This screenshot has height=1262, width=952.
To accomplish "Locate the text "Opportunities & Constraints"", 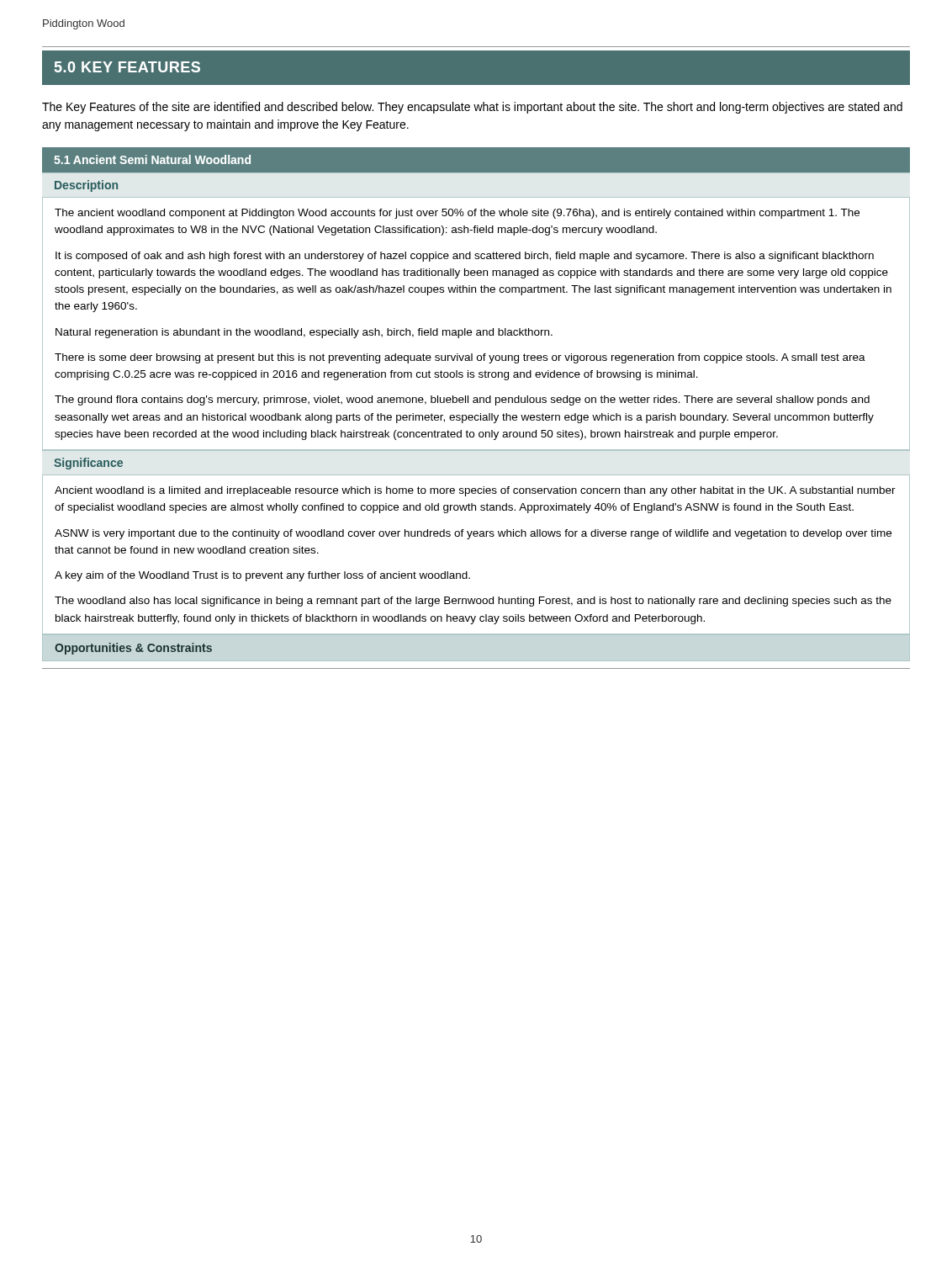I will click(x=133, y=648).
